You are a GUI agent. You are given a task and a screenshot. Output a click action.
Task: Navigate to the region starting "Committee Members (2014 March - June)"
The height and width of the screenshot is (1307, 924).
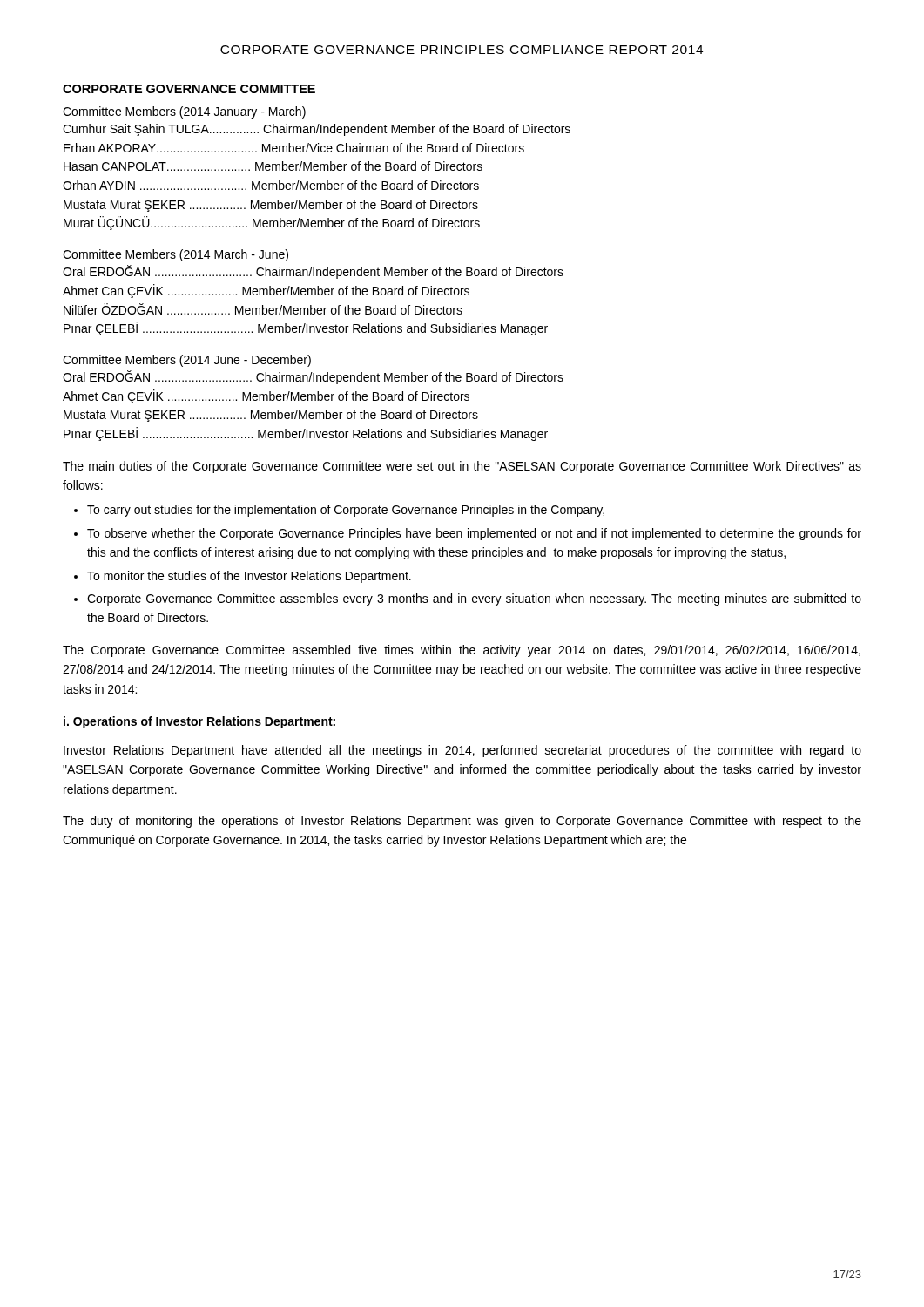point(175,255)
